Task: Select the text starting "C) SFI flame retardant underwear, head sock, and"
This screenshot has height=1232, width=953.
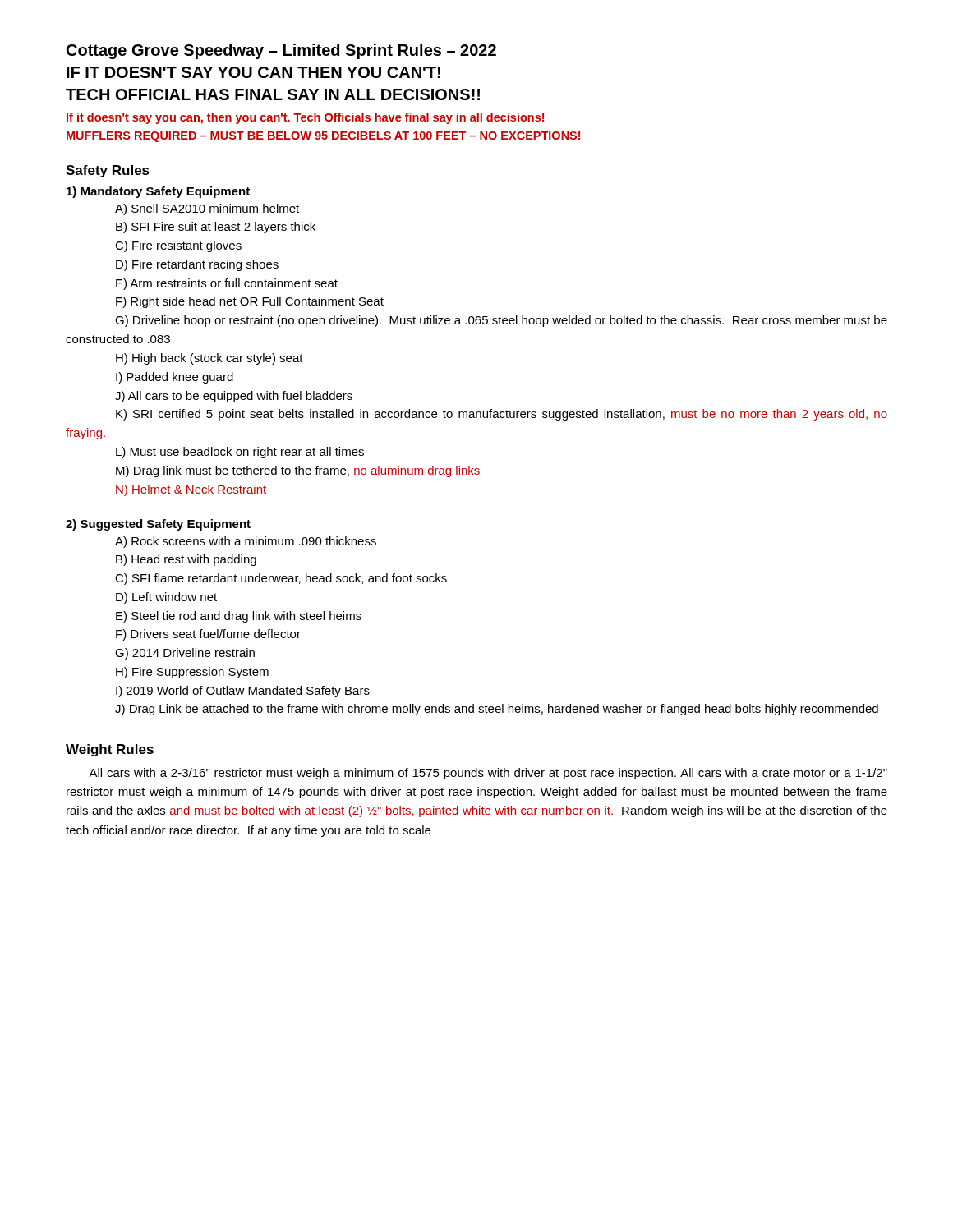Action: (x=281, y=578)
